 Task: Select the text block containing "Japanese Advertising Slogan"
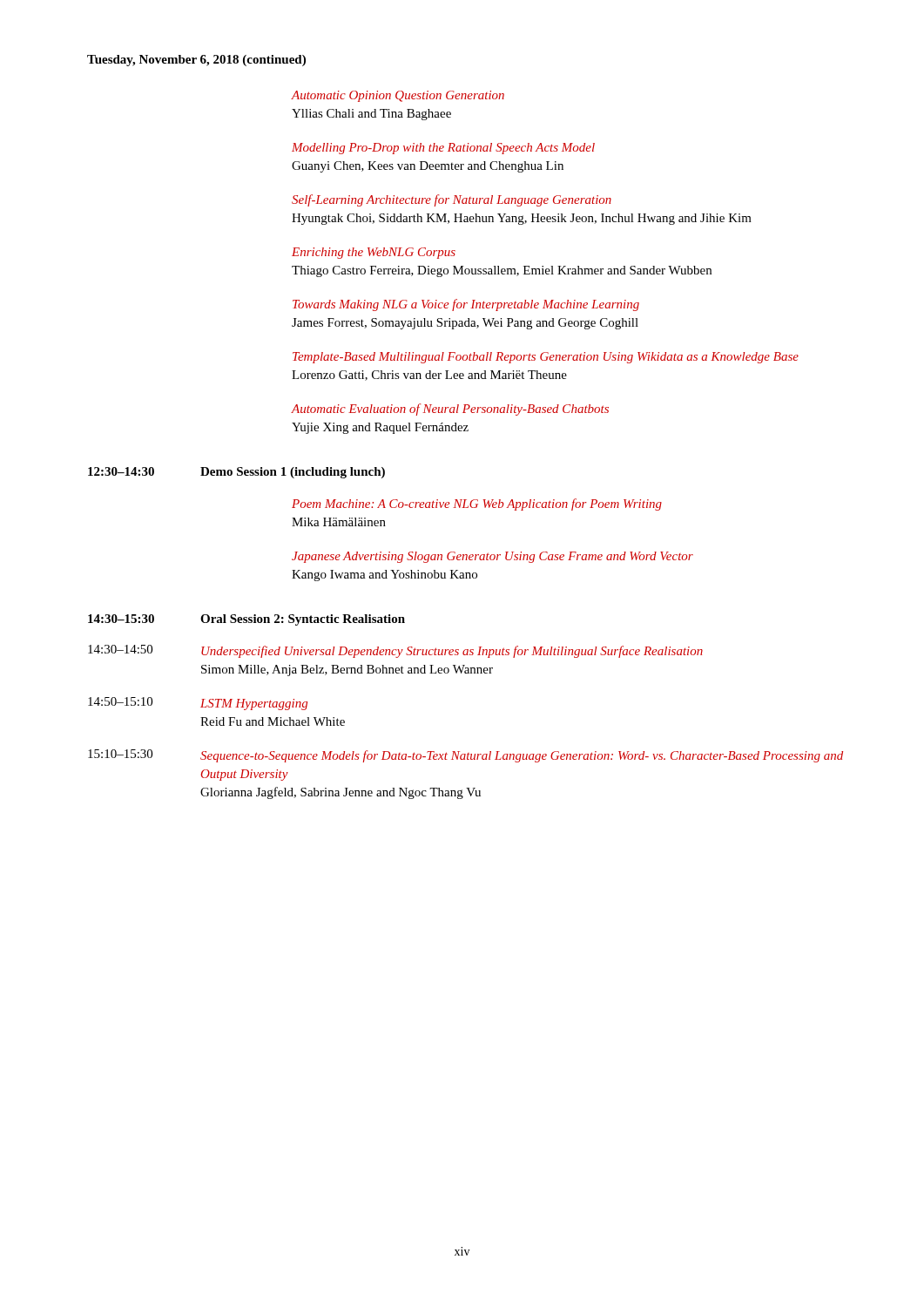tap(569, 566)
